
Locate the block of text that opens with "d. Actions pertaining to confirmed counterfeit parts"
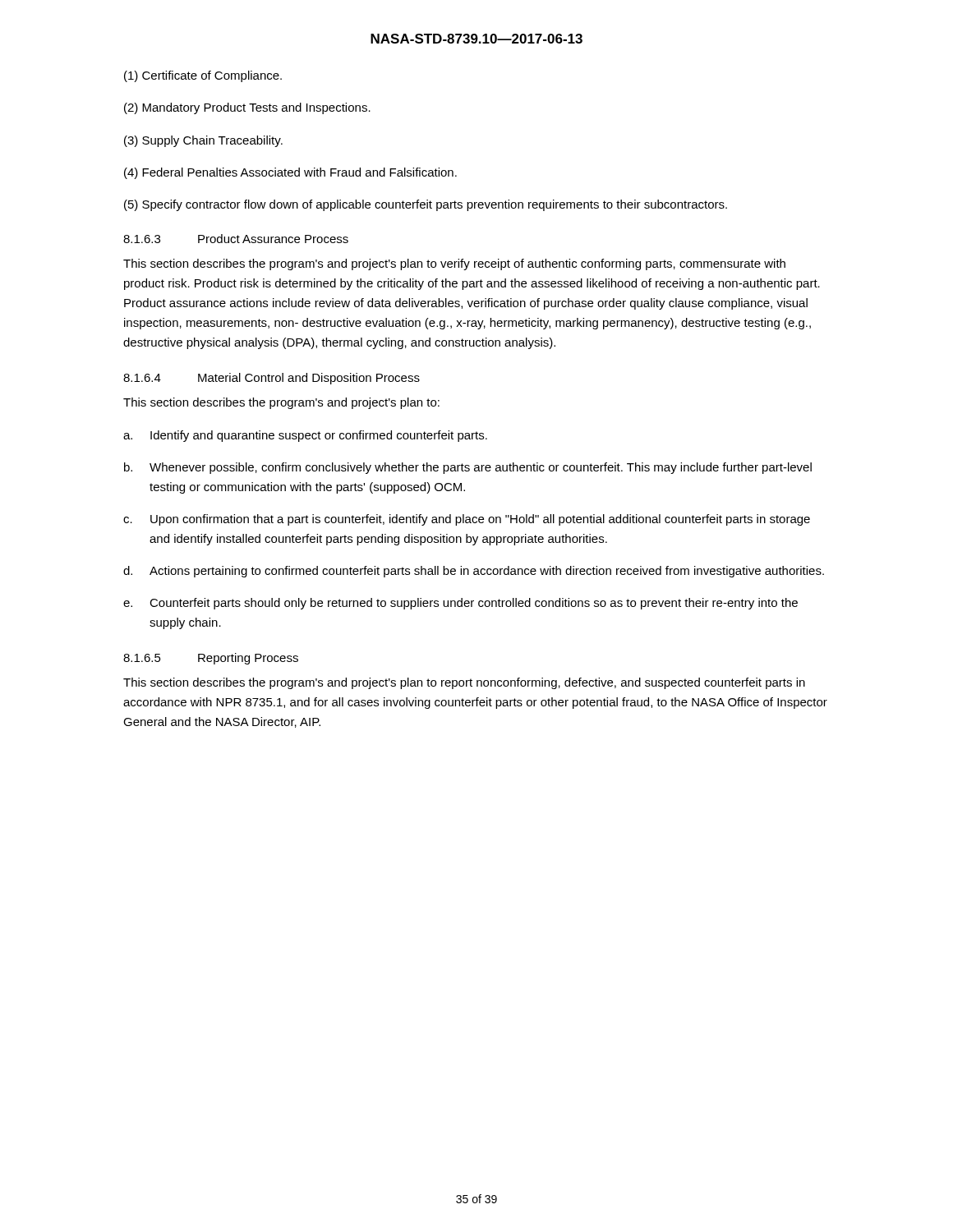coord(476,571)
